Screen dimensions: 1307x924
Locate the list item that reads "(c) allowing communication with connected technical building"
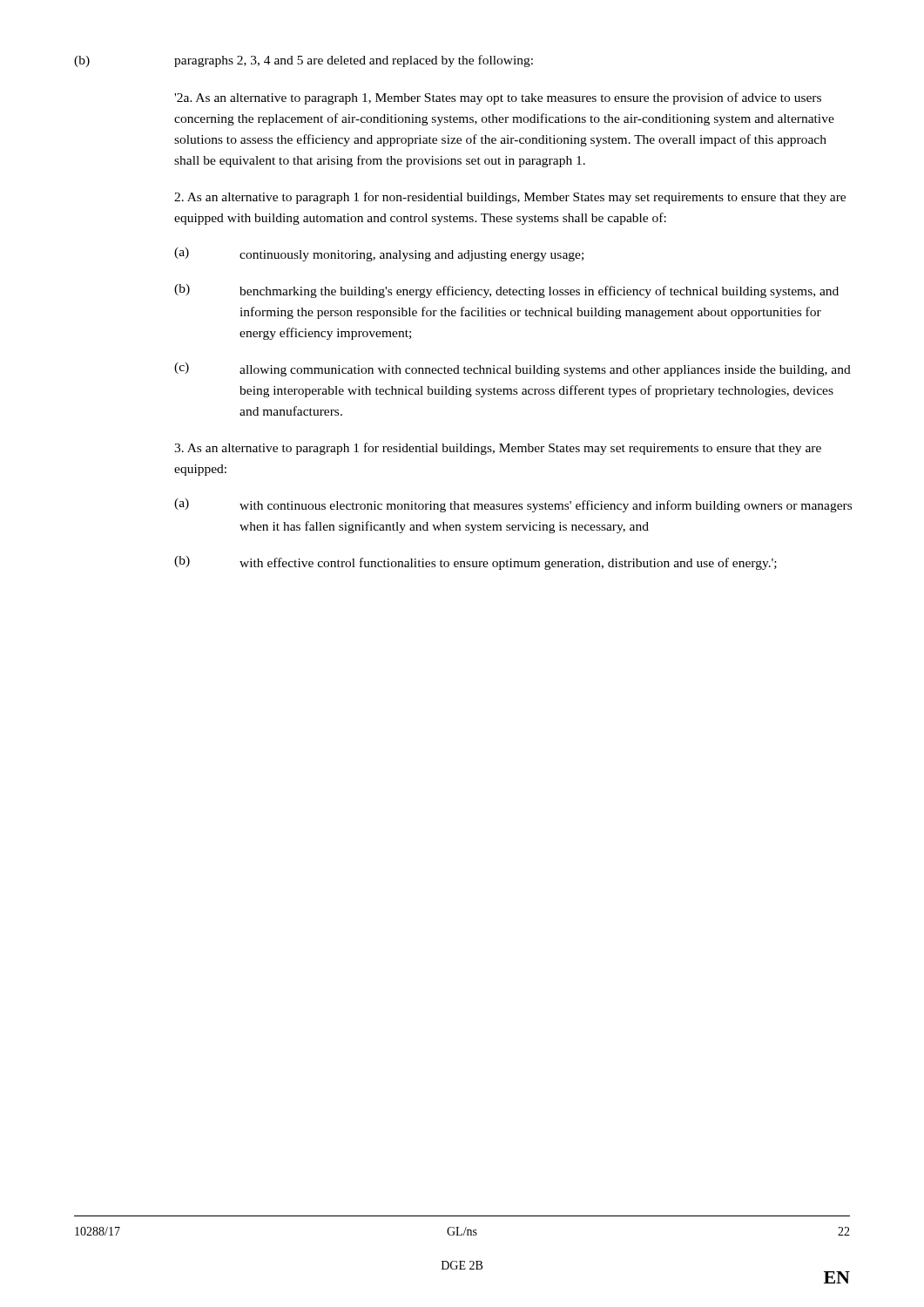pyautogui.click(x=514, y=391)
